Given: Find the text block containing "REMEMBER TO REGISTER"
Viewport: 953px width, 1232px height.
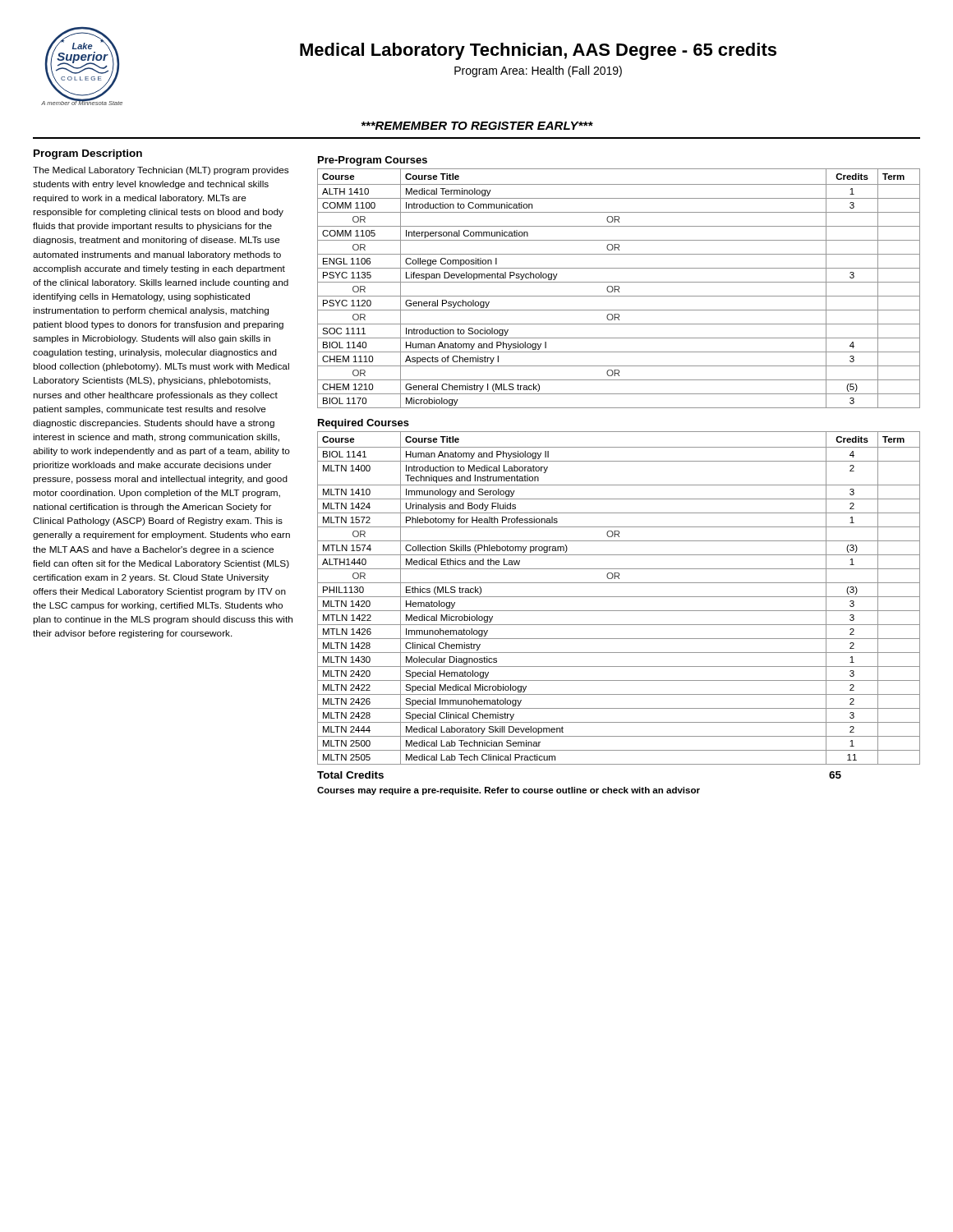Looking at the screenshot, I should 476,125.
